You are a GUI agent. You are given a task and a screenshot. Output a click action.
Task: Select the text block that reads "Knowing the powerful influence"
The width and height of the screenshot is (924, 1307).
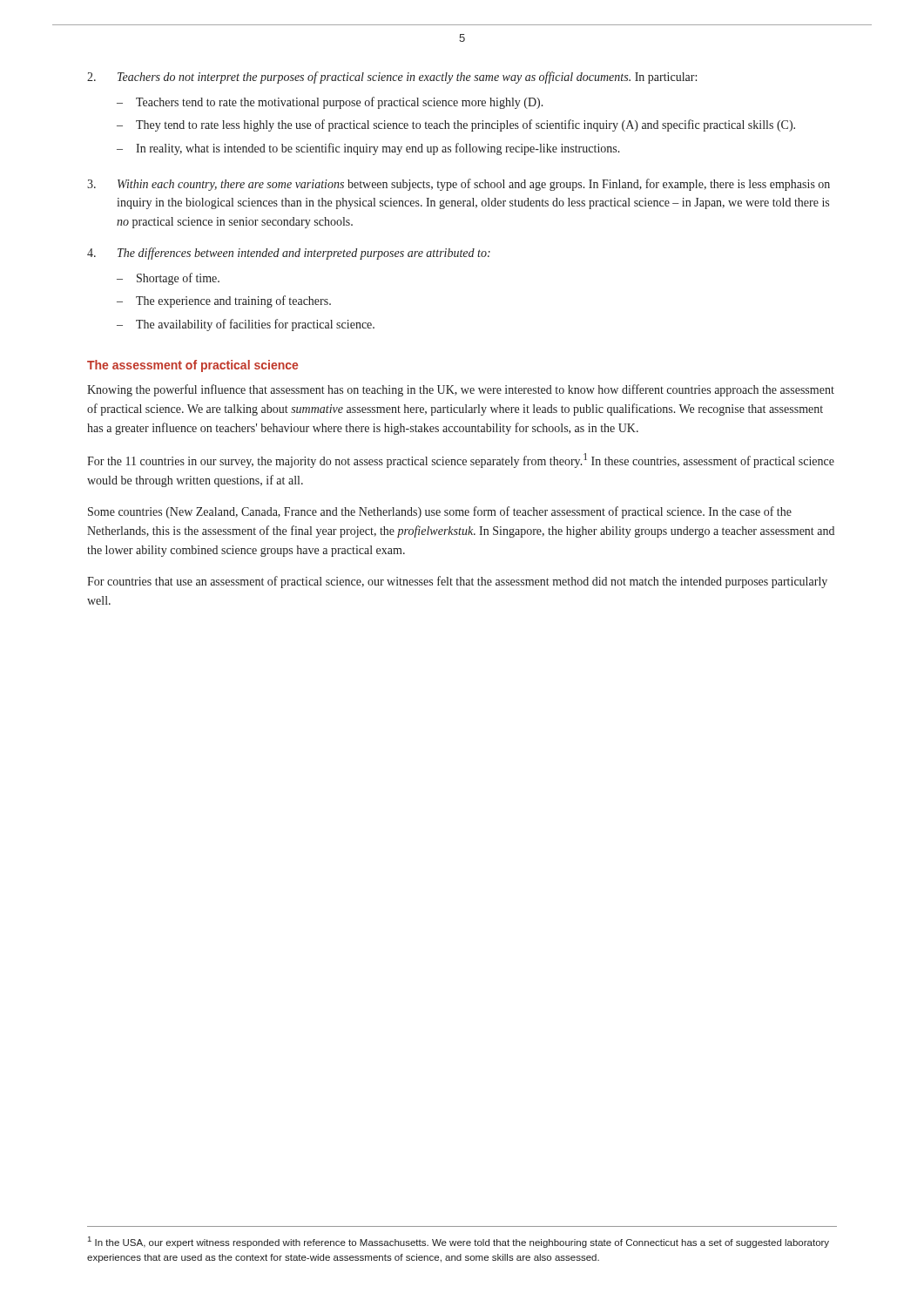[461, 409]
